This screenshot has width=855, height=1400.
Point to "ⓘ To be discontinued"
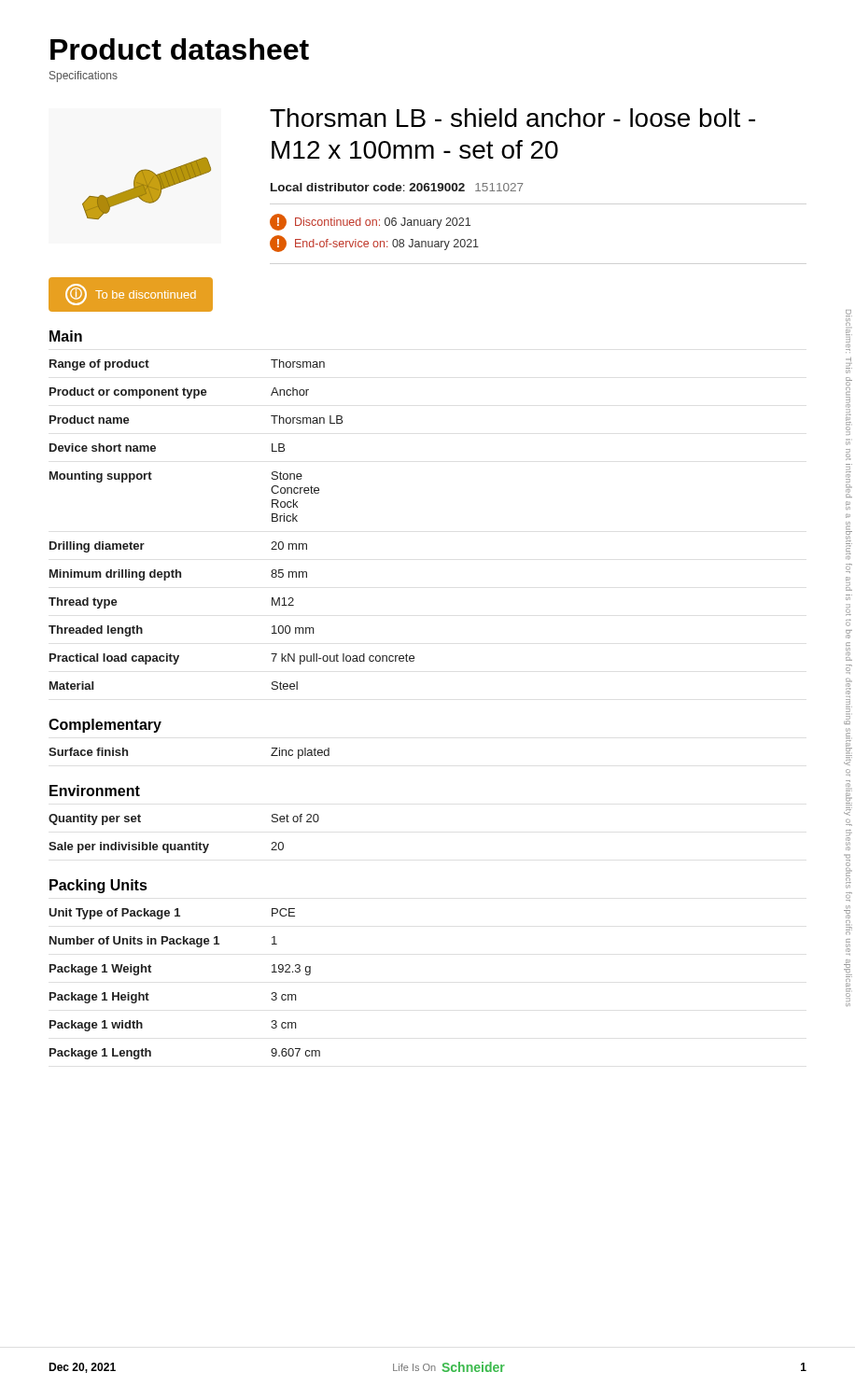131,294
